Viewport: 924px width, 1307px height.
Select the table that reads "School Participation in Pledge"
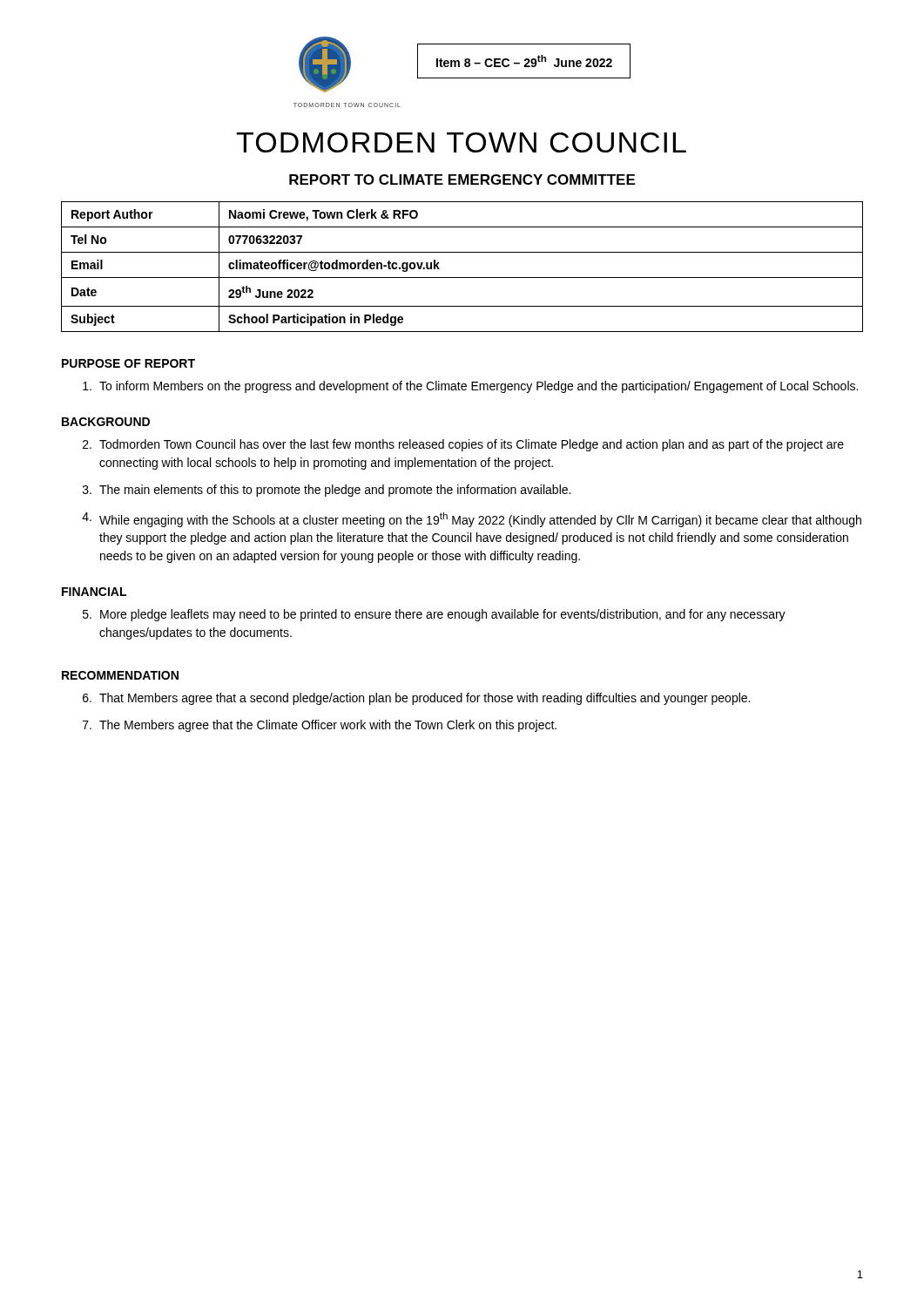pyautogui.click(x=462, y=266)
